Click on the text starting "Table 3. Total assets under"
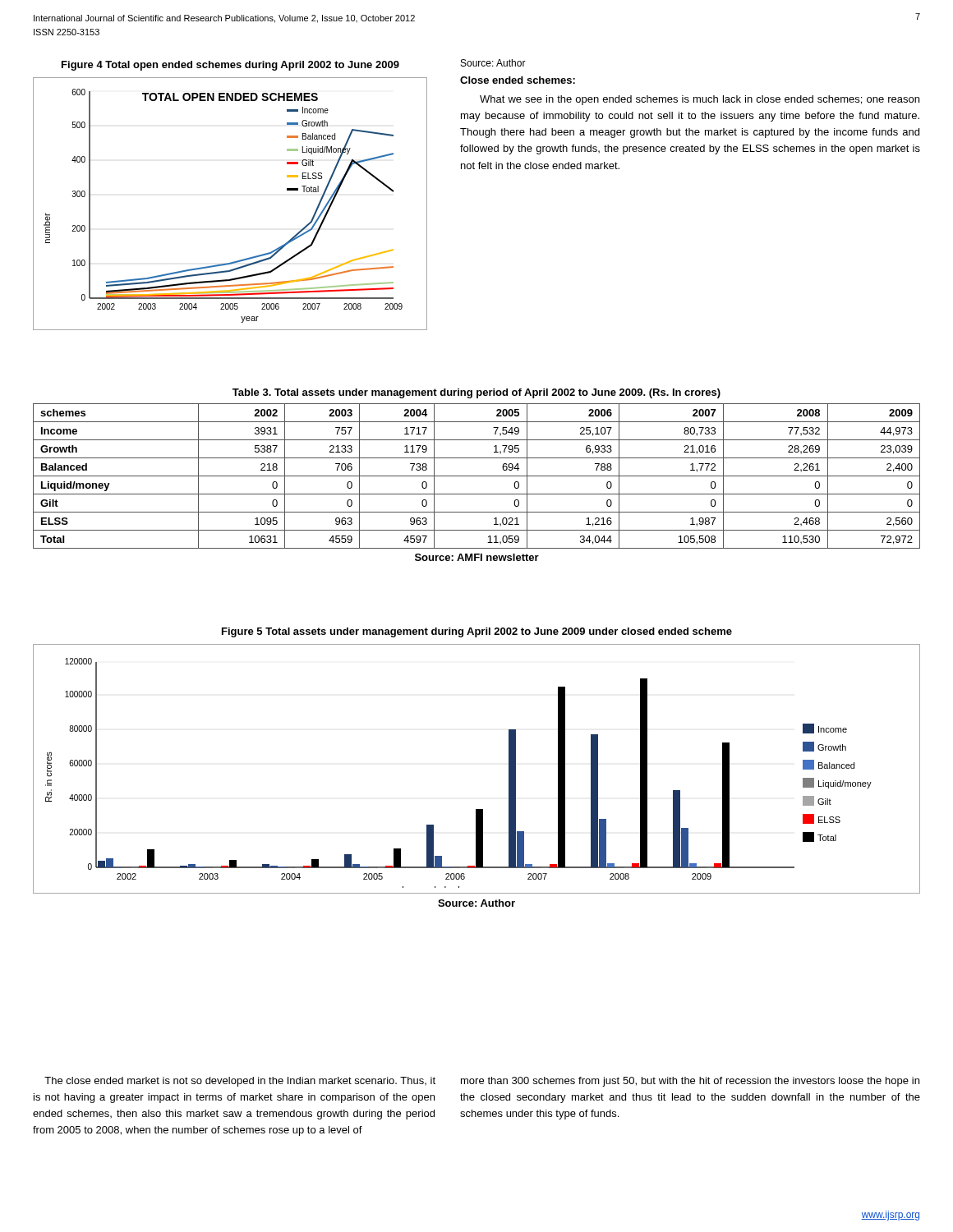The height and width of the screenshot is (1232, 953). coord(476,392)
